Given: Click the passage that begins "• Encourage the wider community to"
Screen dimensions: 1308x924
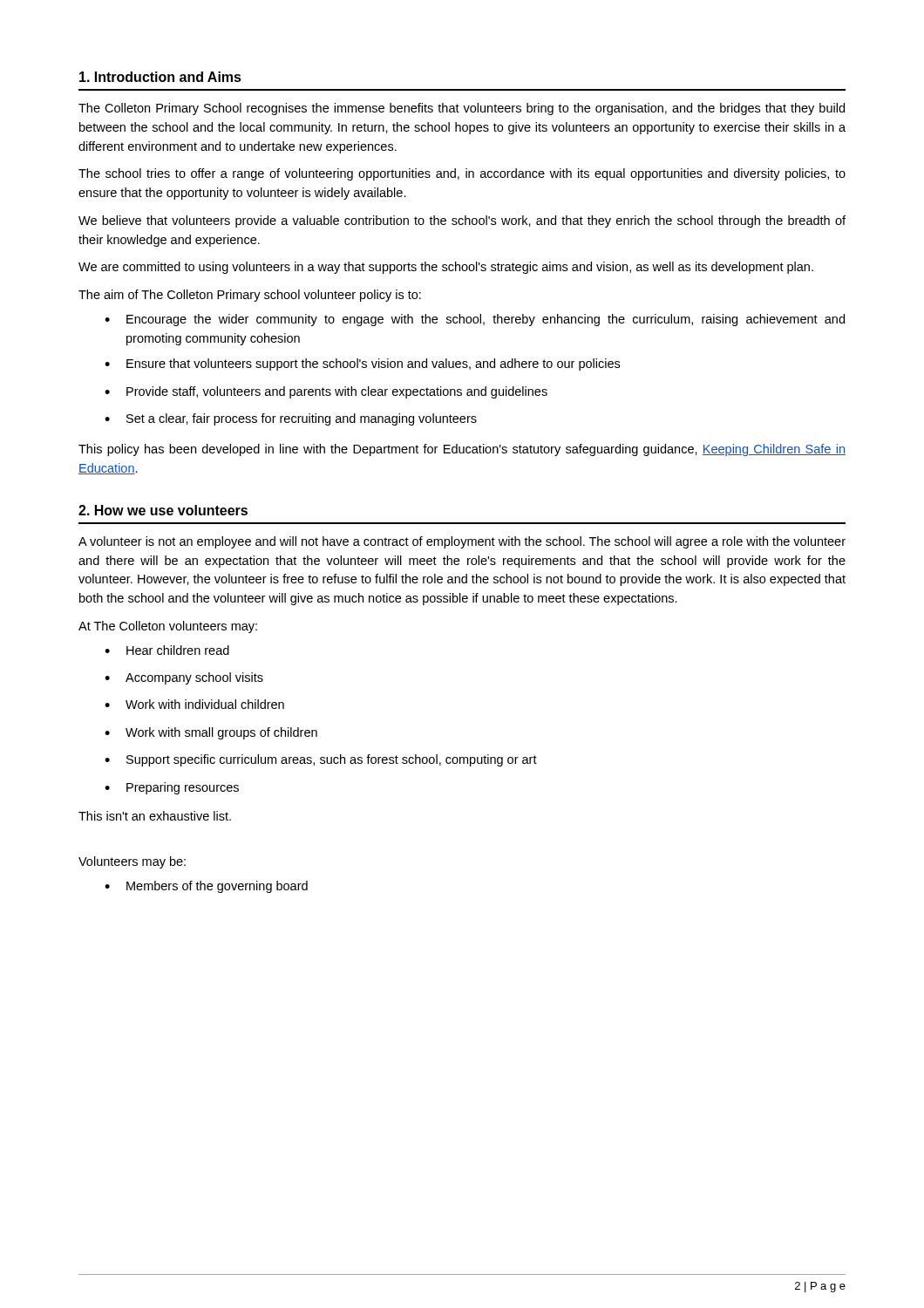Looking at the screenshot, I should [475, 329].
